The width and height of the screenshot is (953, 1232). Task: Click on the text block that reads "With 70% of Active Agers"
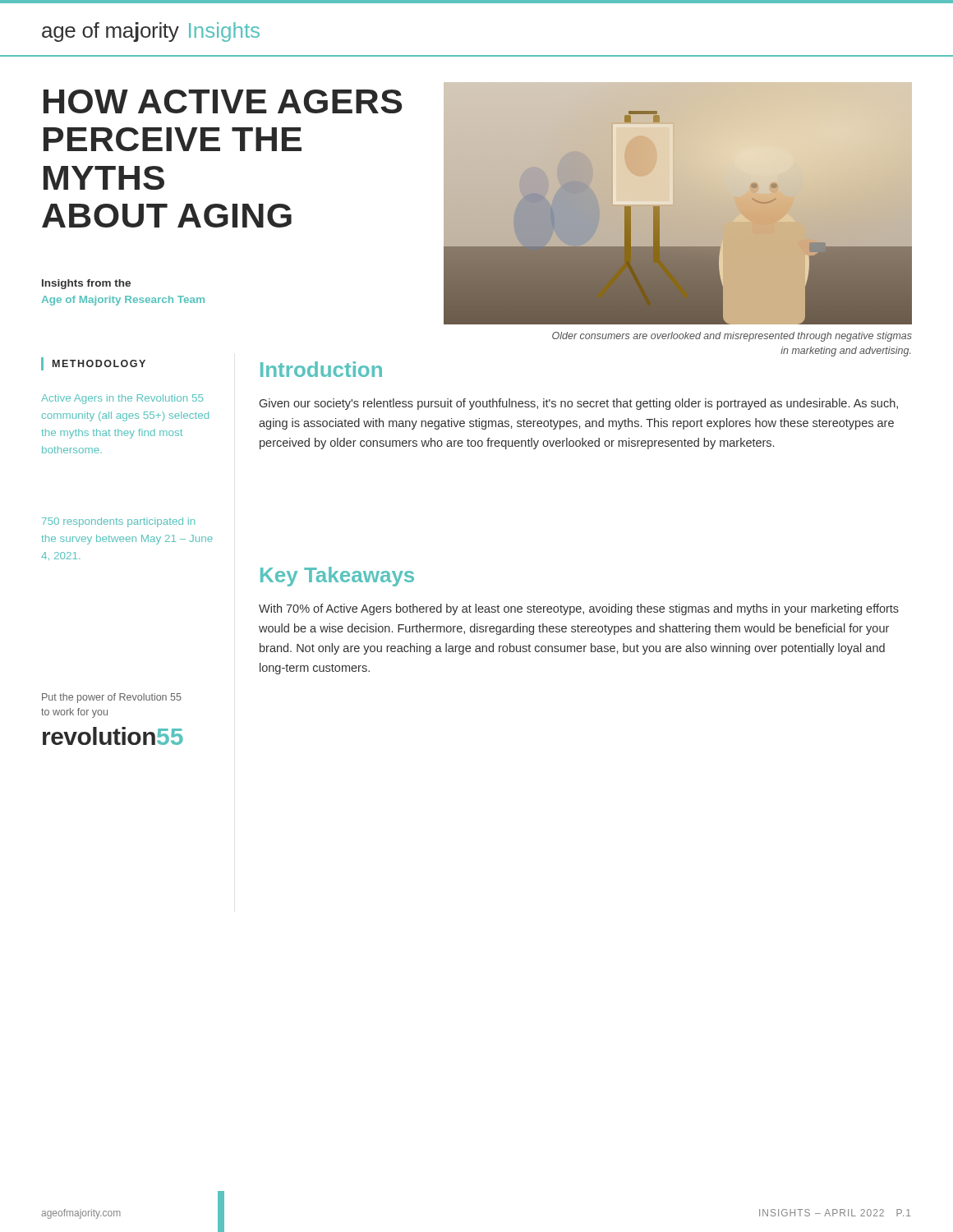(585, 639)
